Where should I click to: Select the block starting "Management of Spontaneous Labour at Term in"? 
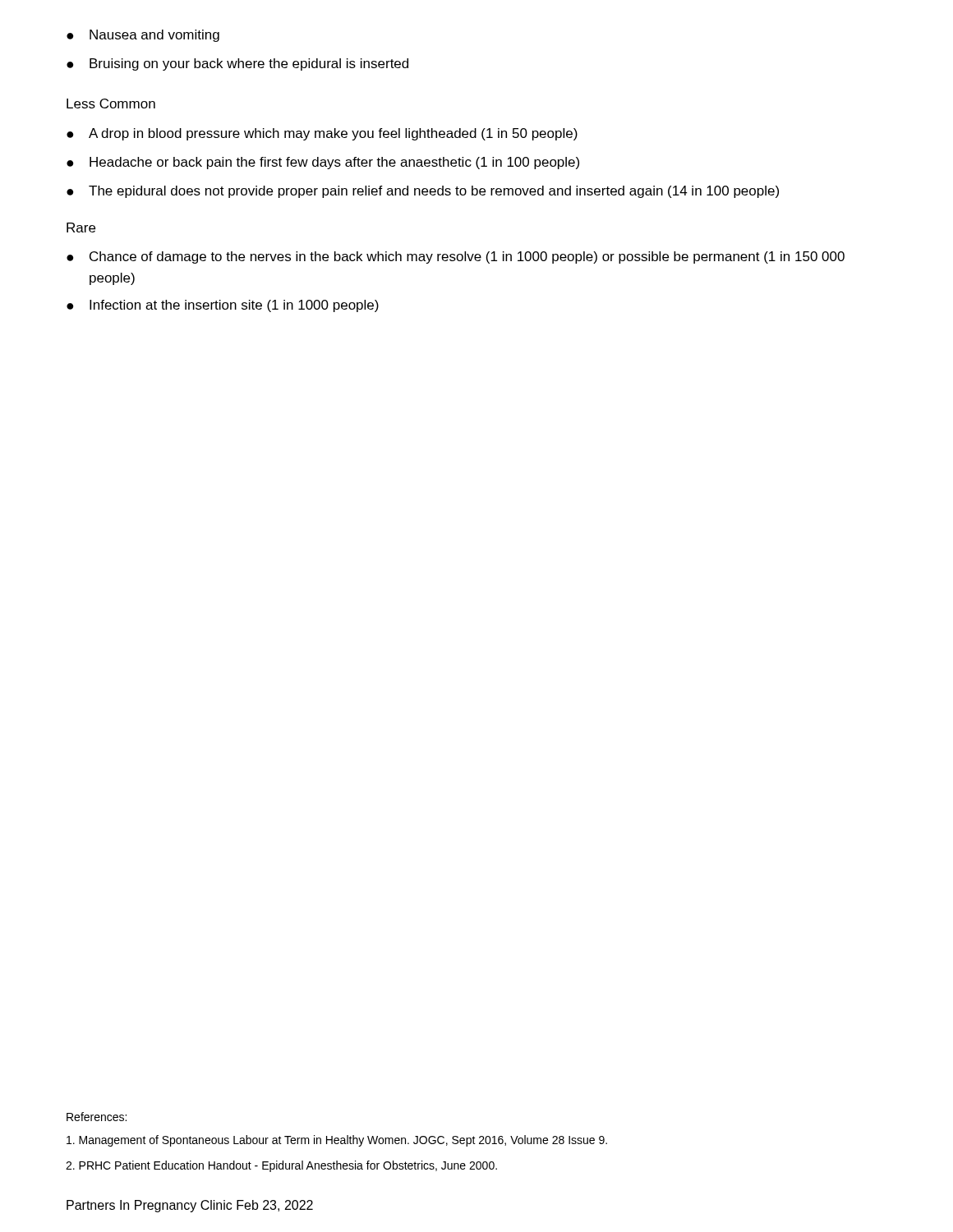337,1140
